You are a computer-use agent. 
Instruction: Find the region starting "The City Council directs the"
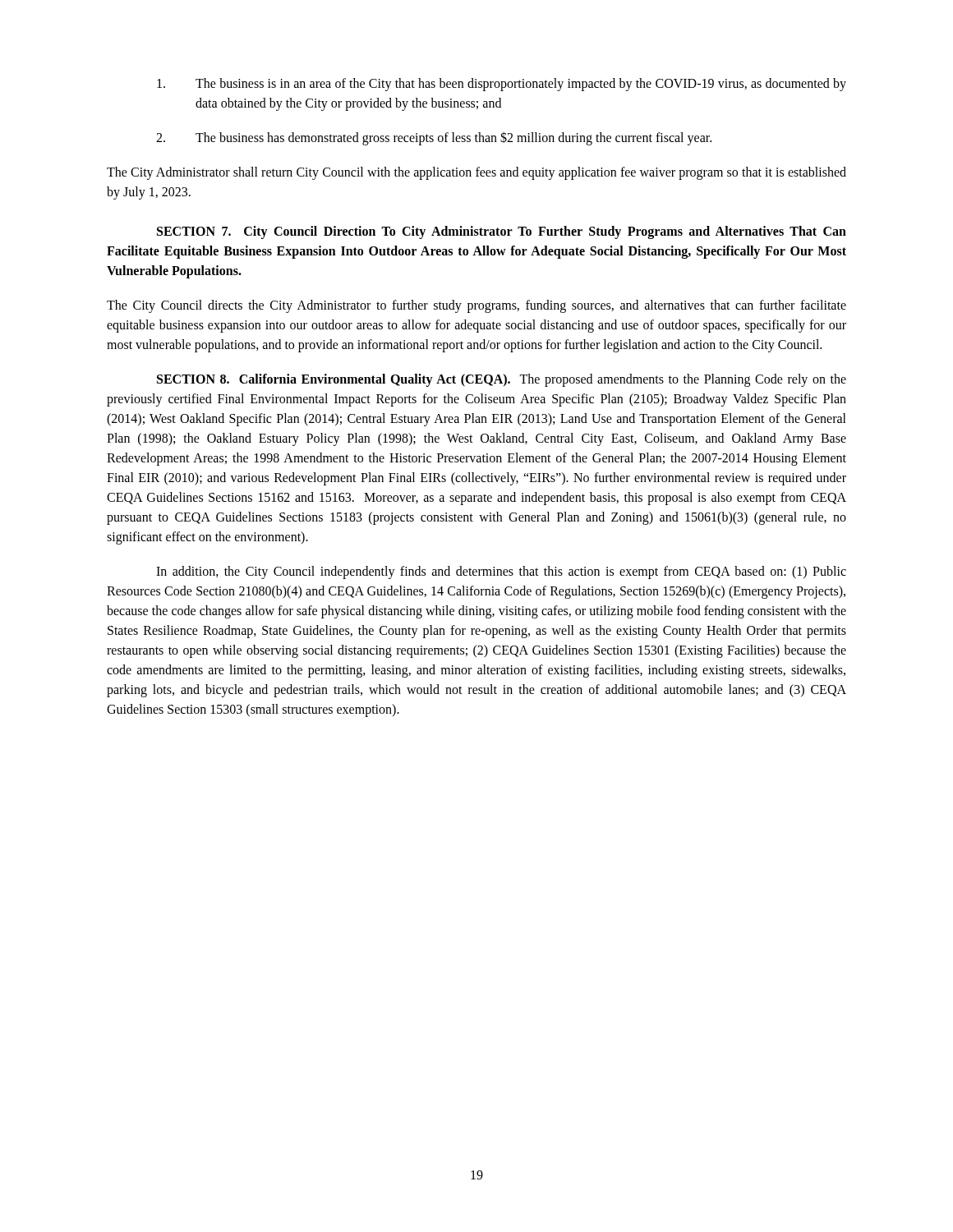476,325
